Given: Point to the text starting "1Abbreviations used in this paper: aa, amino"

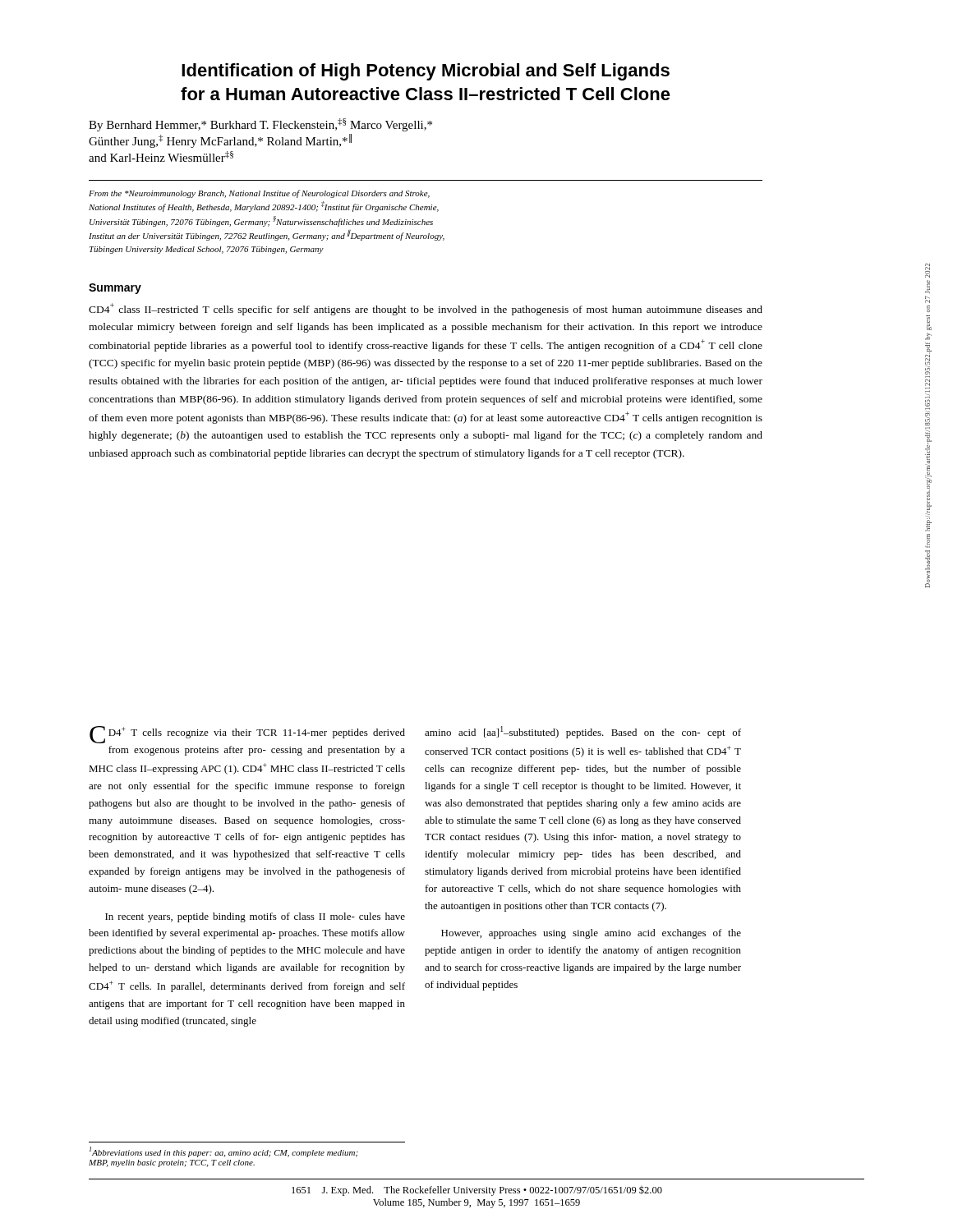Looking at the screenshot, I should [x=224, y=1156].
